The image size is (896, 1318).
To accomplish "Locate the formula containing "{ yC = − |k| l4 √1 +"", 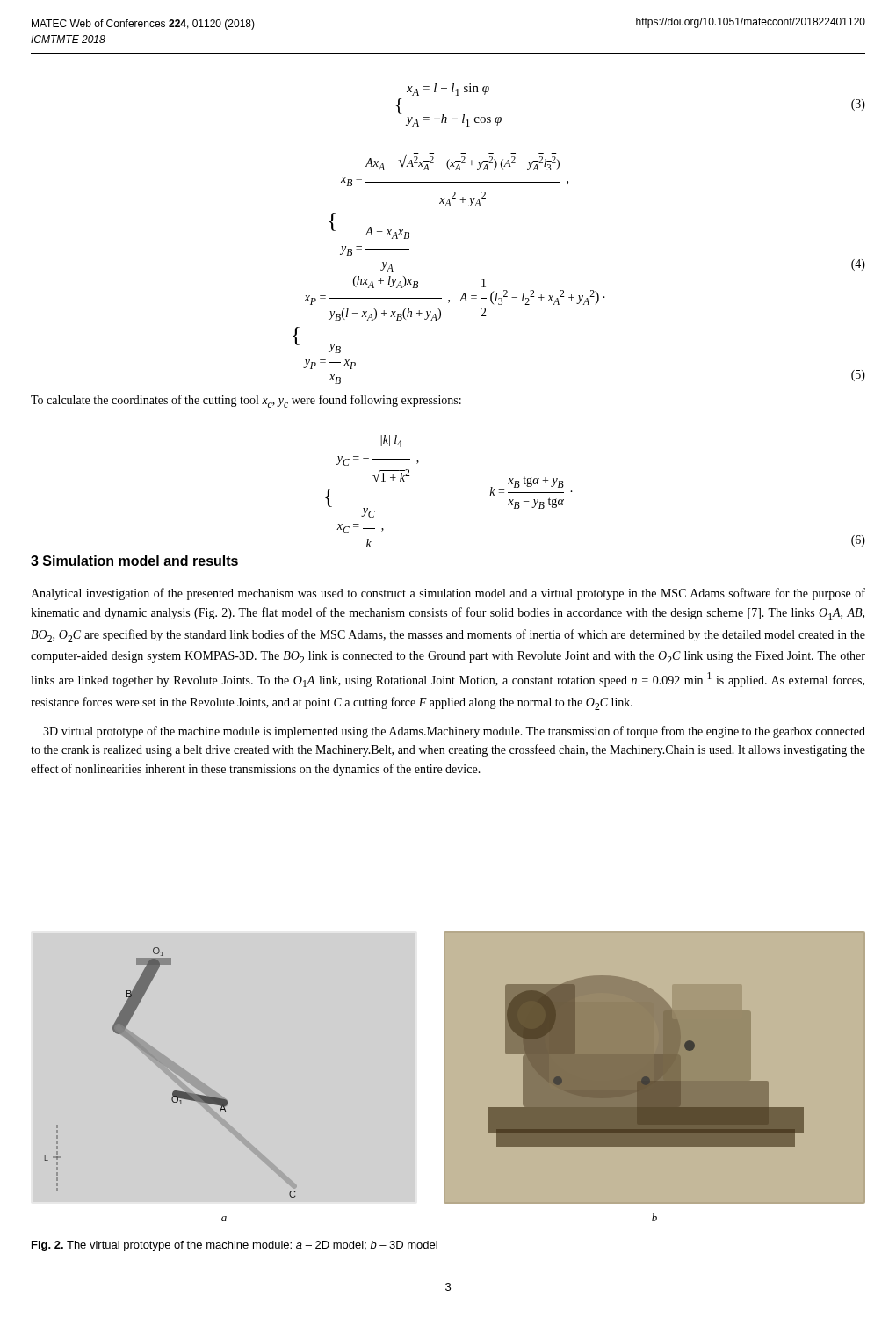I will [391, 441].
